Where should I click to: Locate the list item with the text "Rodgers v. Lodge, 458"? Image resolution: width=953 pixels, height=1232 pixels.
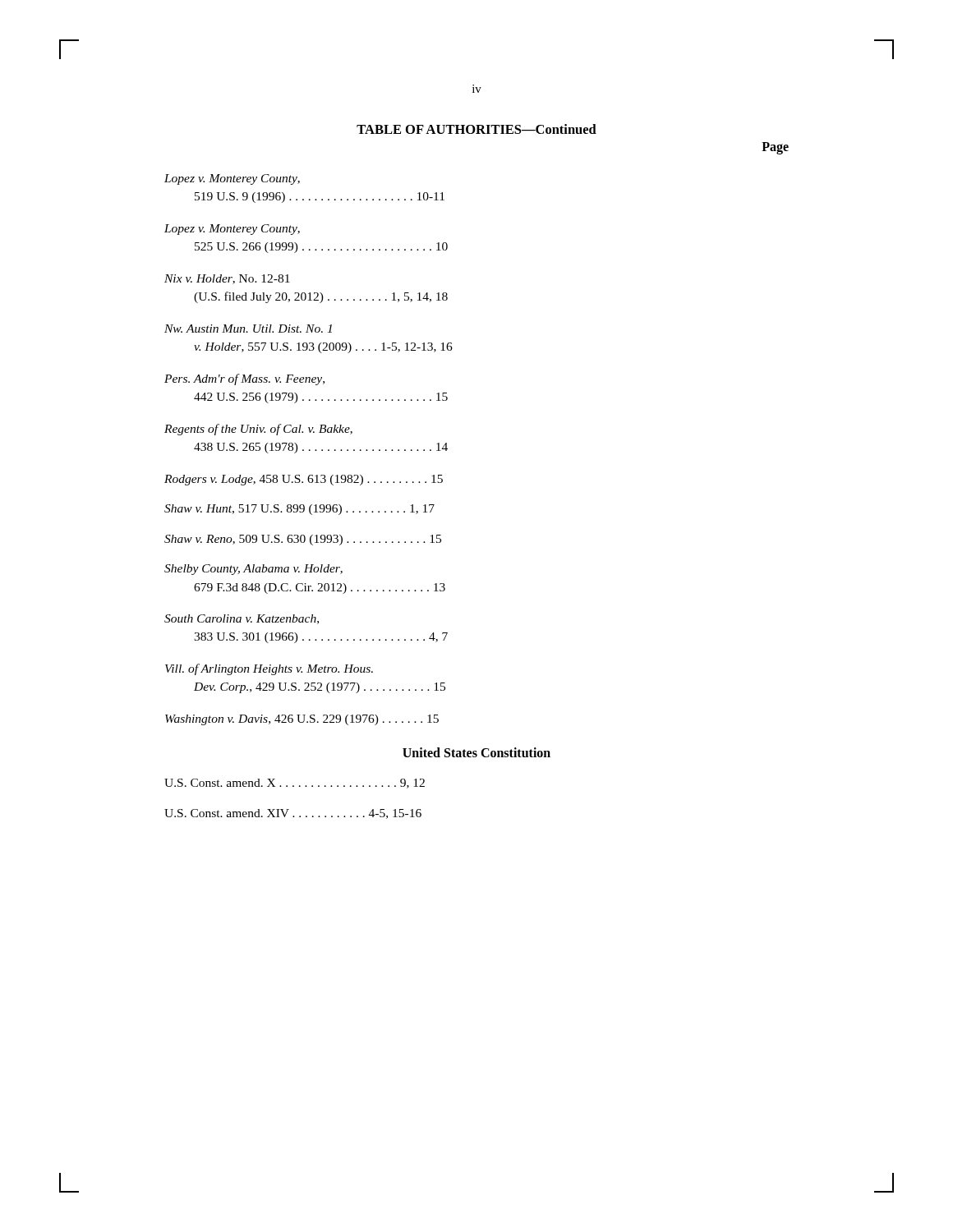(304, 478)
